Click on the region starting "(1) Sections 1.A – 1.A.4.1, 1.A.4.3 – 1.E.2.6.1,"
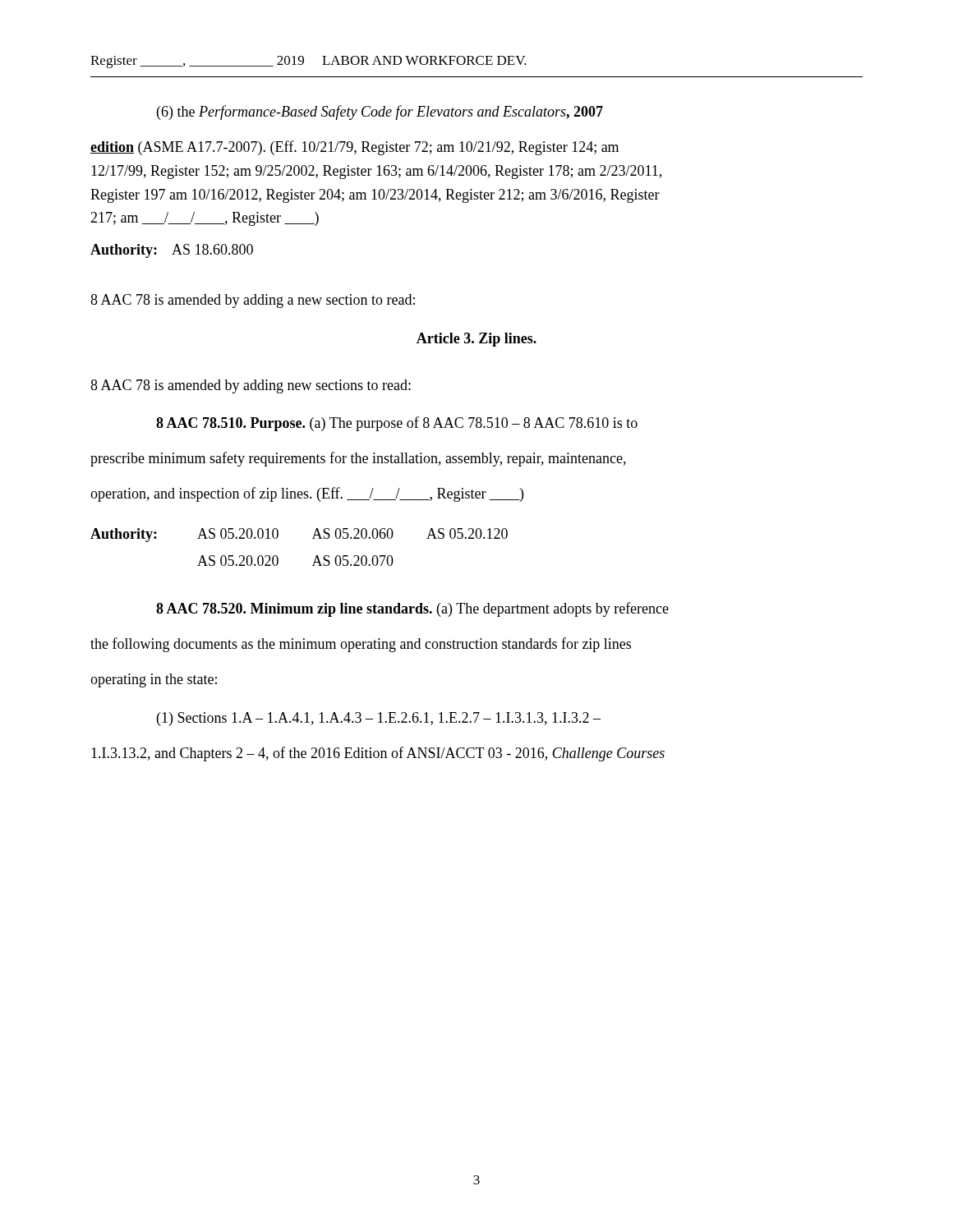 point(476,736)
